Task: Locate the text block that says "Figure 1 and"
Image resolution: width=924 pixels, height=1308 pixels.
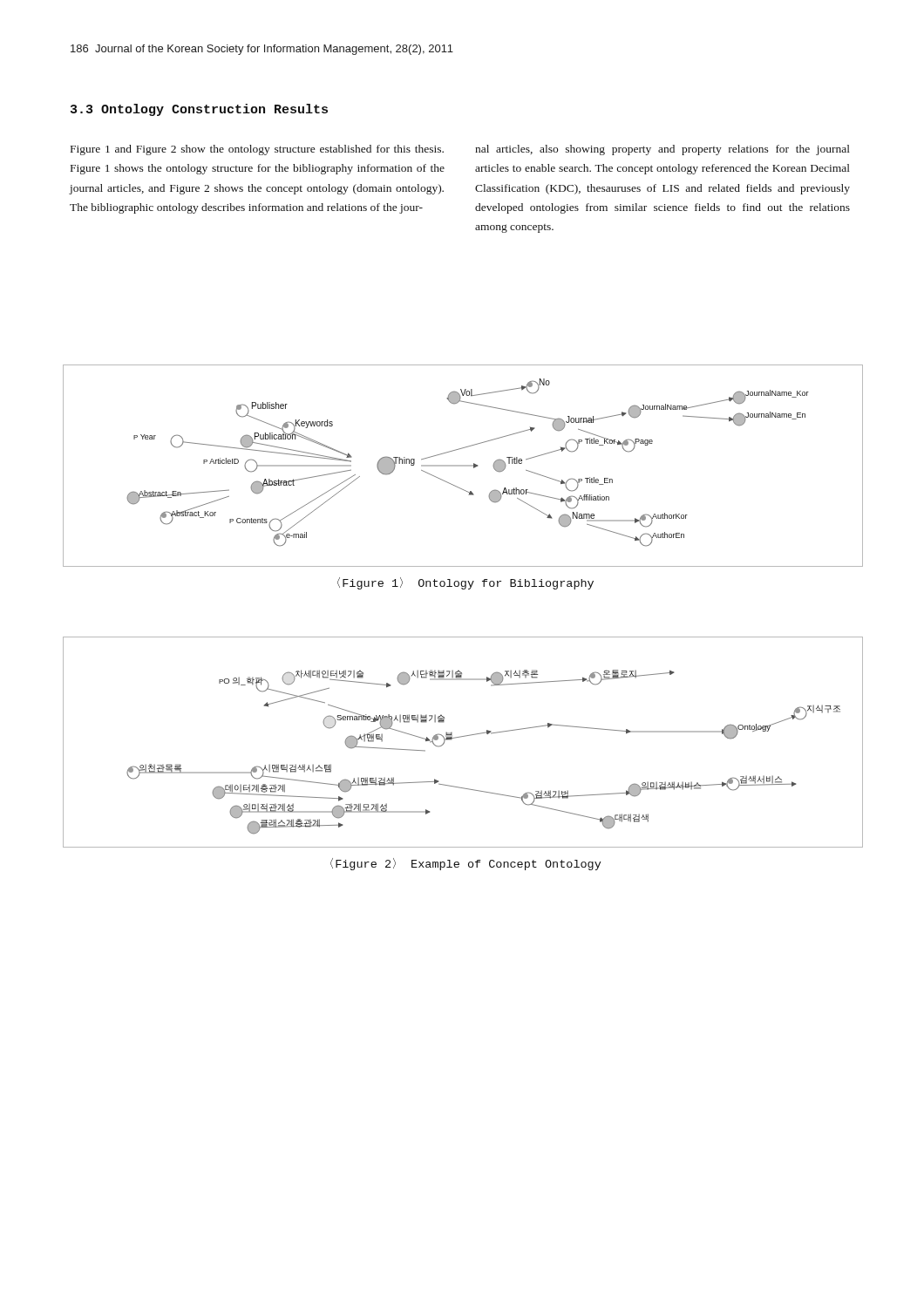Action: click(x=257, y=178)
